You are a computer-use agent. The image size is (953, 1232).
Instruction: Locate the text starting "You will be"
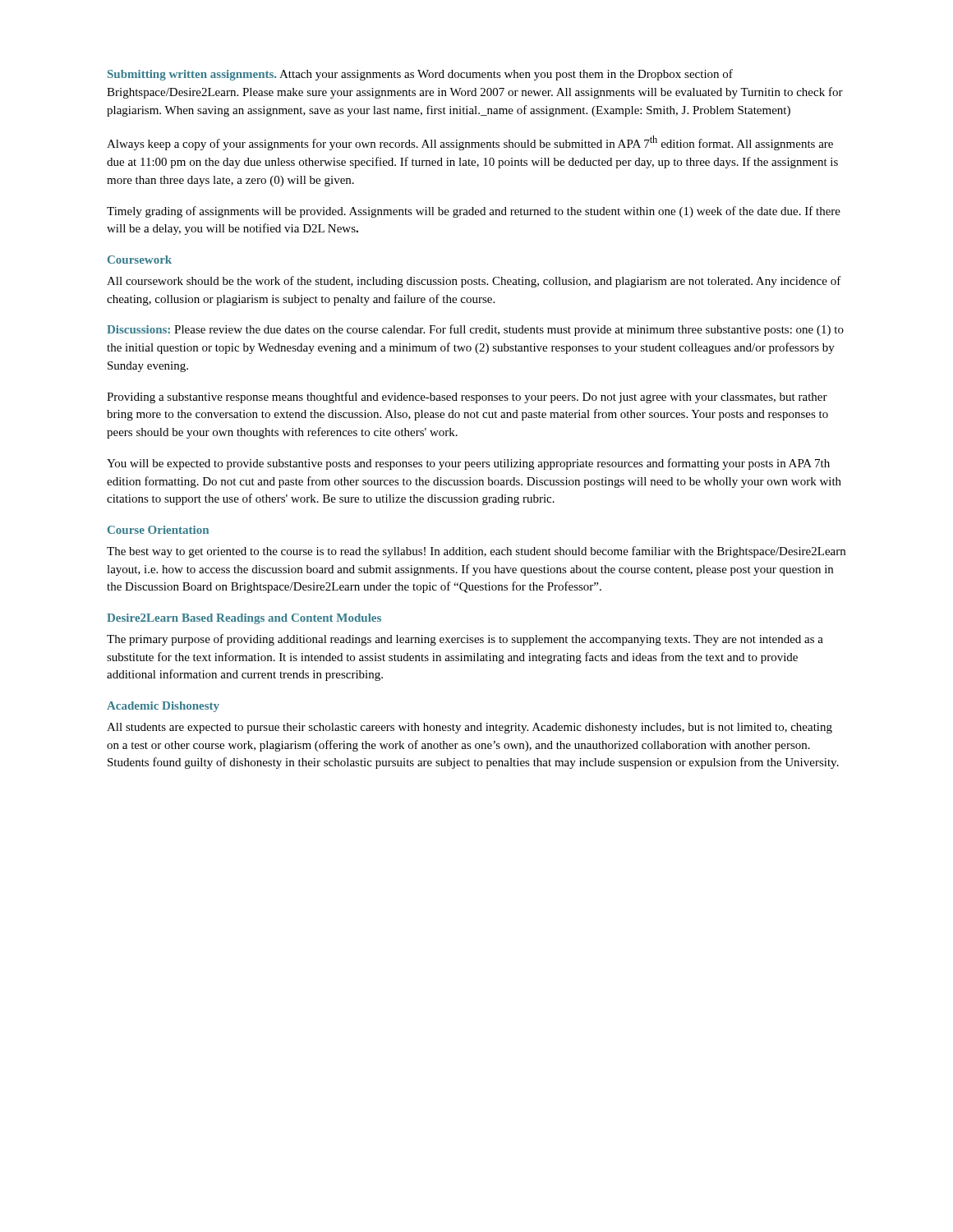click(476, 482)
